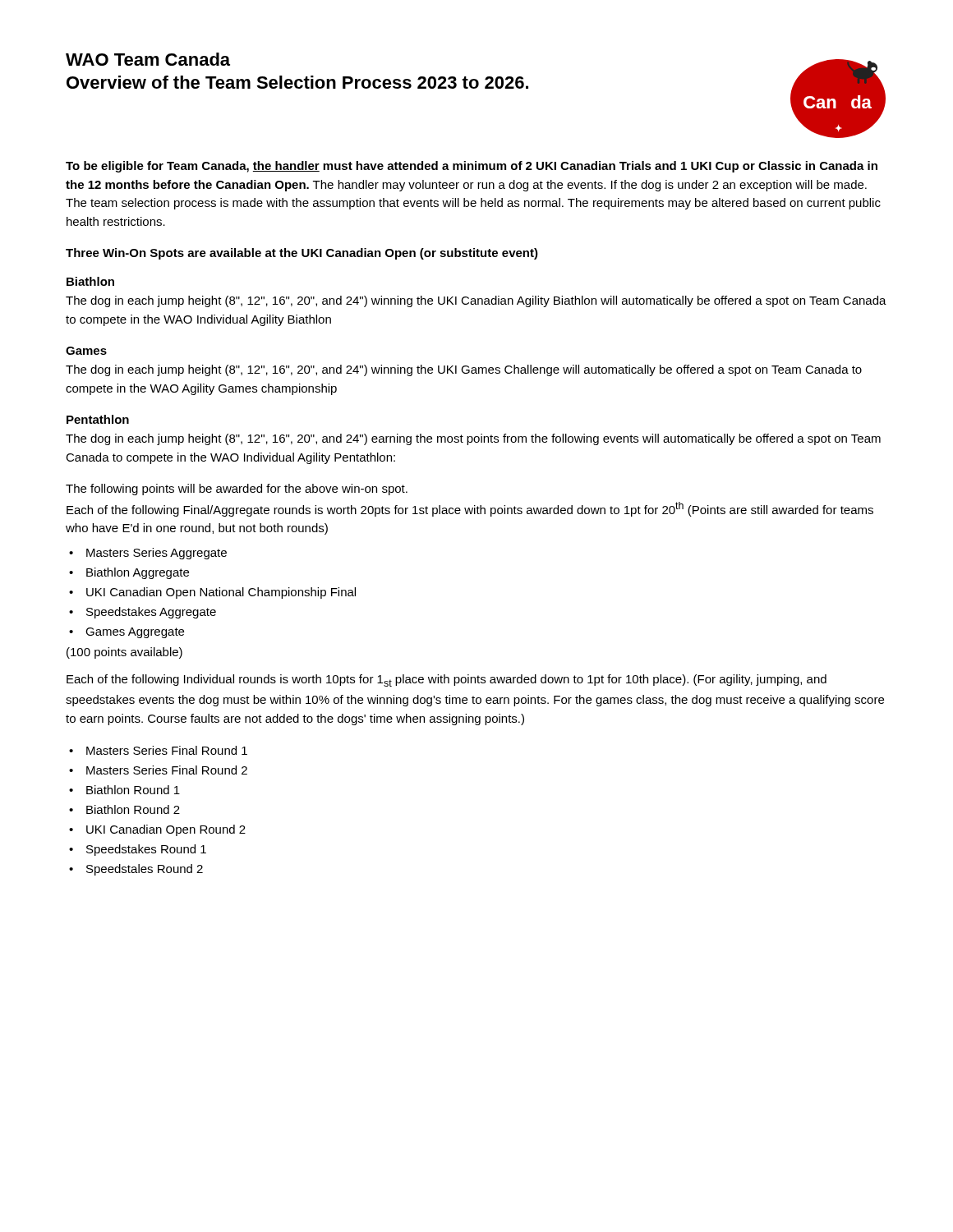This screenshot has height=1232, width=953.
Task: Navigate to the text block starting "Masters Series Final Round 2"
Action: 167,770
